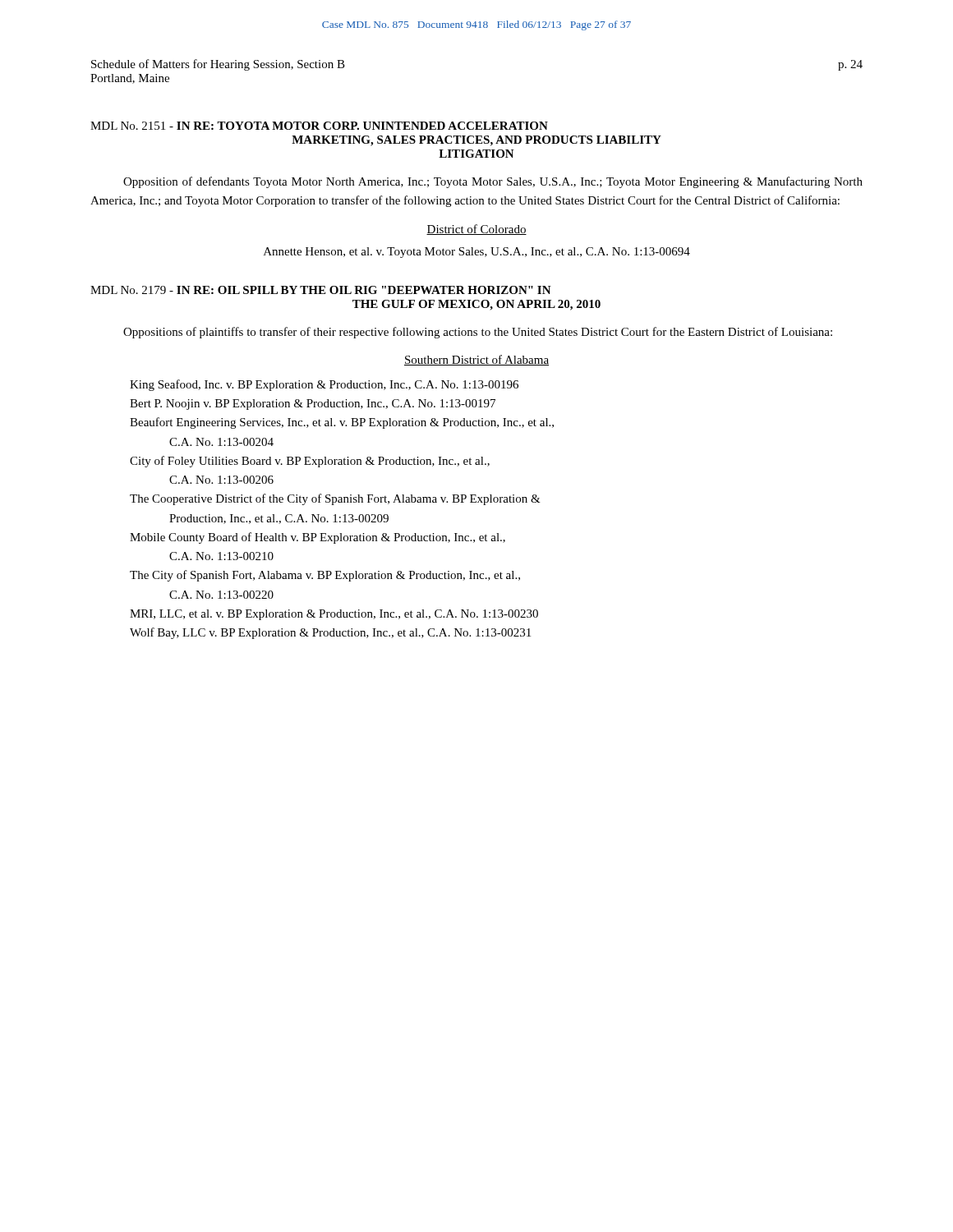Point to the block beginning "Oppositions of plaintiffs to transfer of their respective"
Screen dimensions: 1232x953
click(478, 331)
